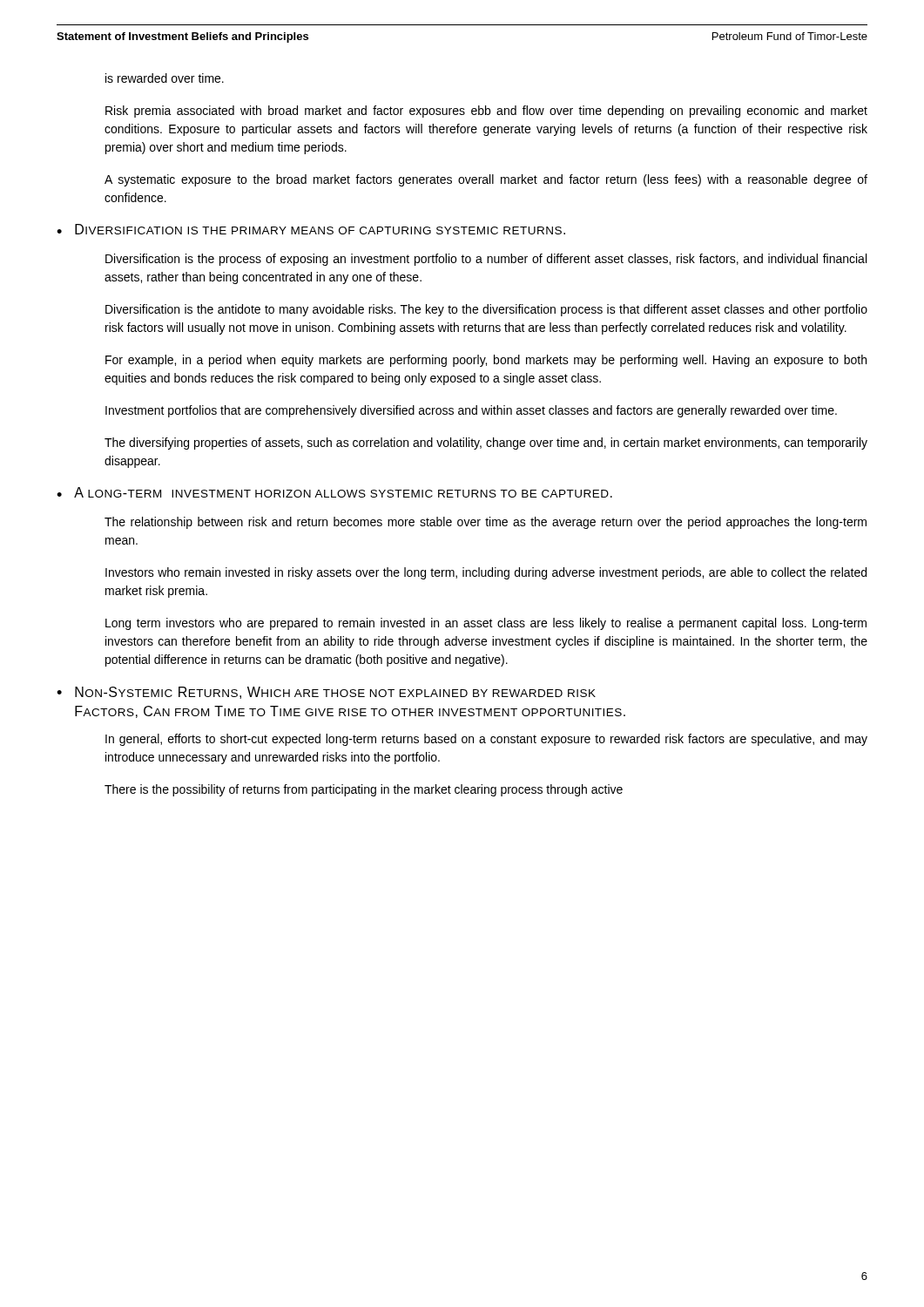Locate the block of text that opens with "In general, efforts to"

486,748
